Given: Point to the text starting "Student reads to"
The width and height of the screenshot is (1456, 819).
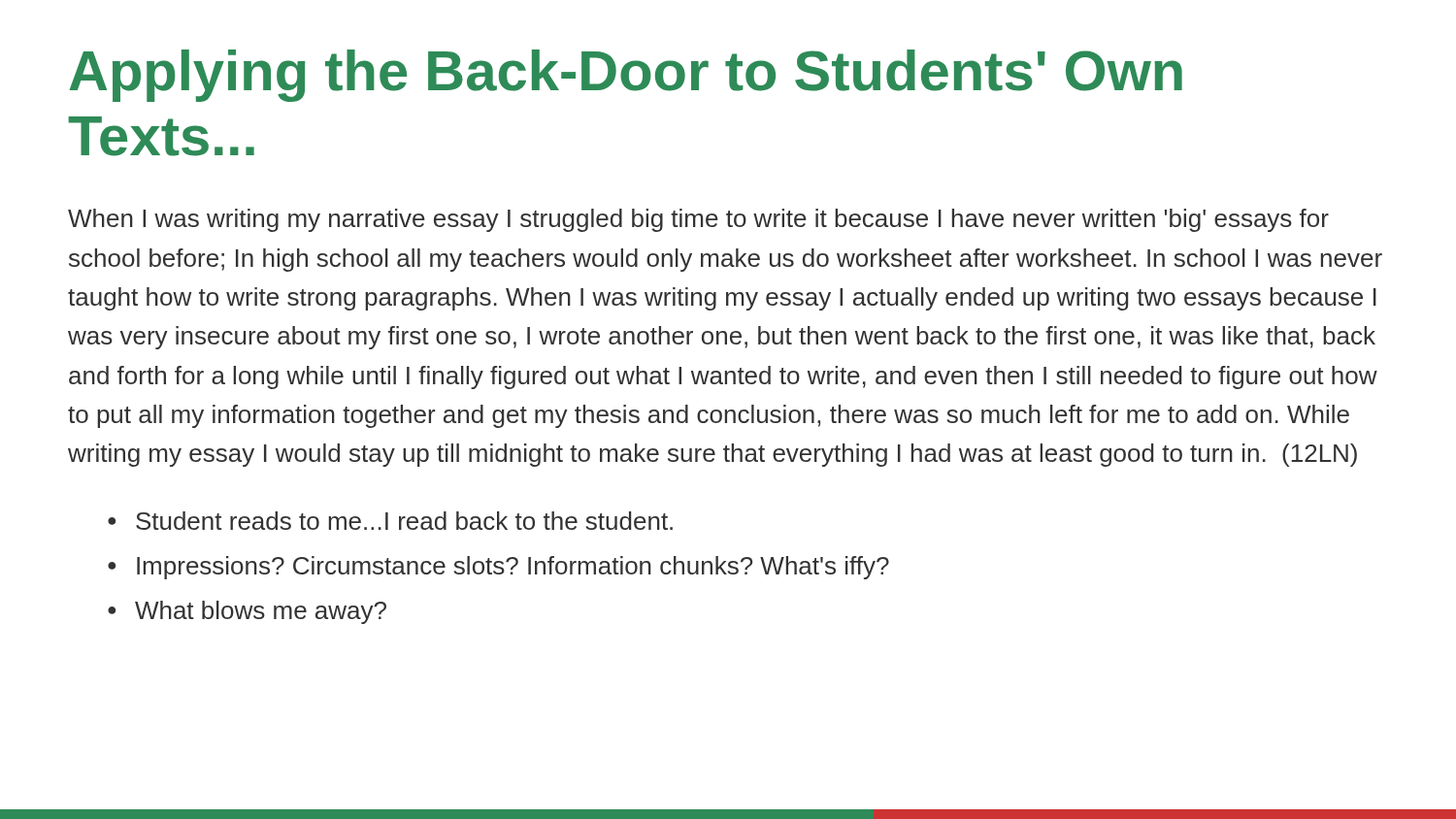Looking at the screenshot, I should [x=405, y=522].
